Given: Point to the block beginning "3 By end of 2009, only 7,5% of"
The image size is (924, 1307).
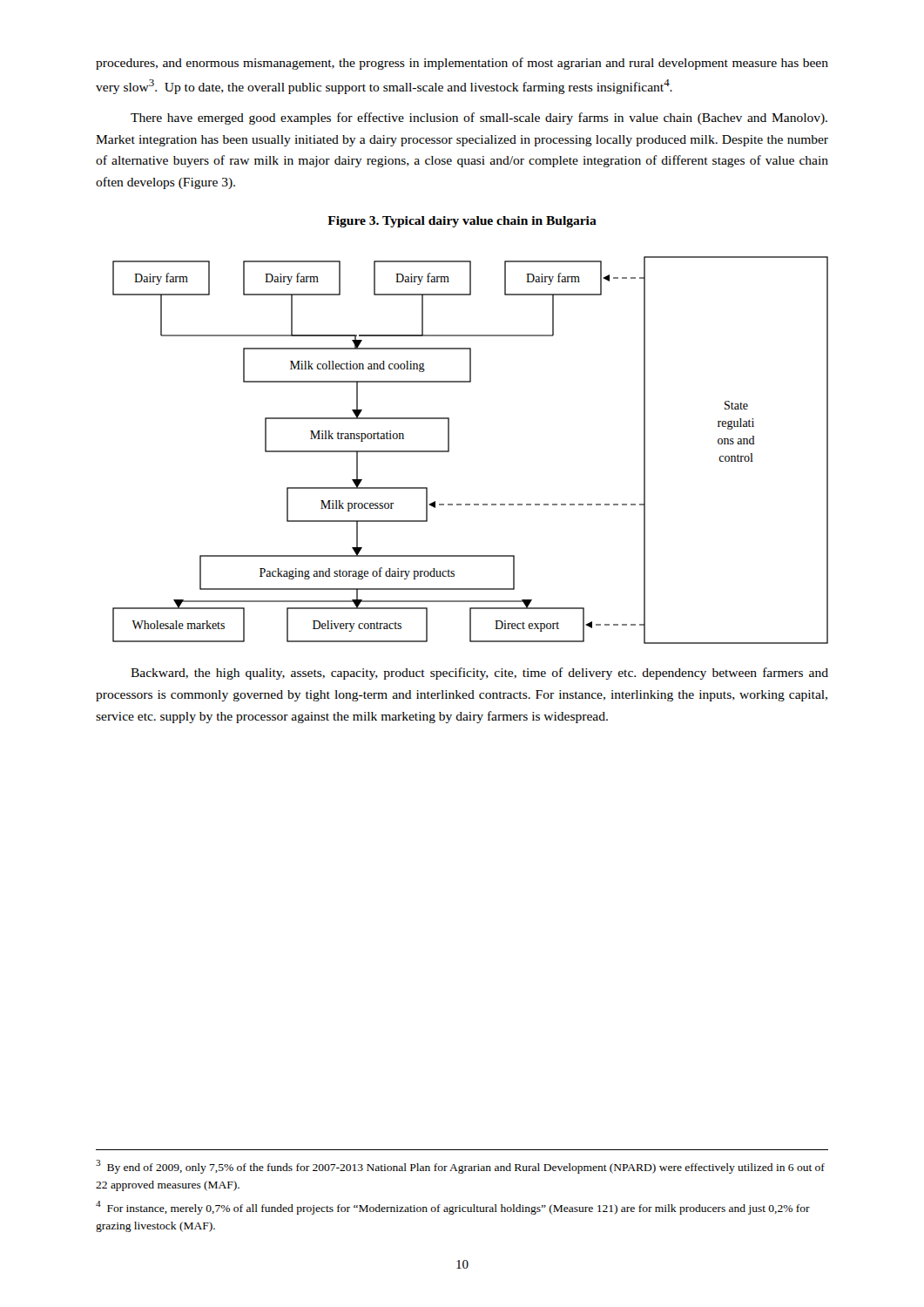Looking at the screenshot, I should [x=462, y=1195].
